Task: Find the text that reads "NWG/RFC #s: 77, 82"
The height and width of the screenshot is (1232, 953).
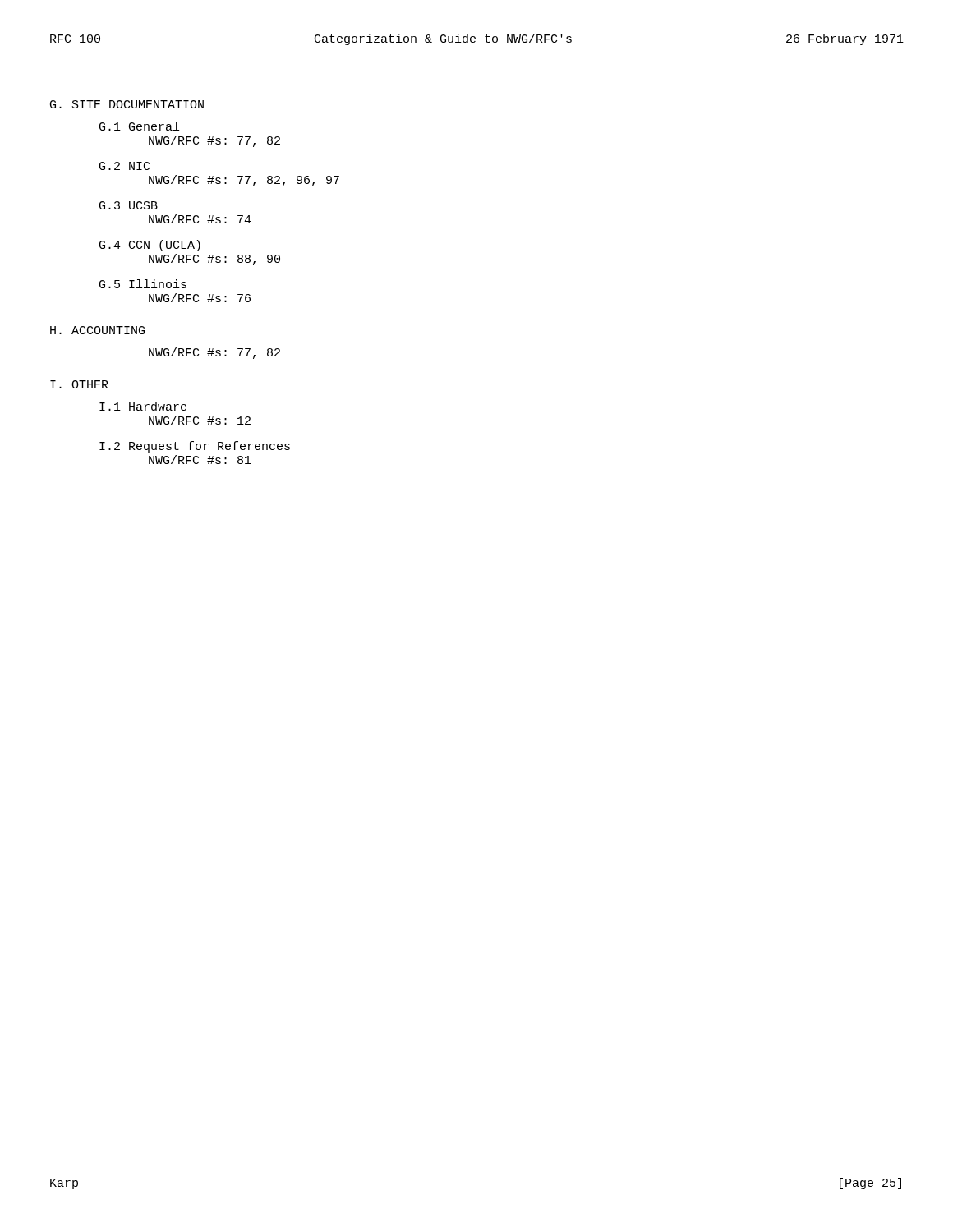Action: (214, 354)
